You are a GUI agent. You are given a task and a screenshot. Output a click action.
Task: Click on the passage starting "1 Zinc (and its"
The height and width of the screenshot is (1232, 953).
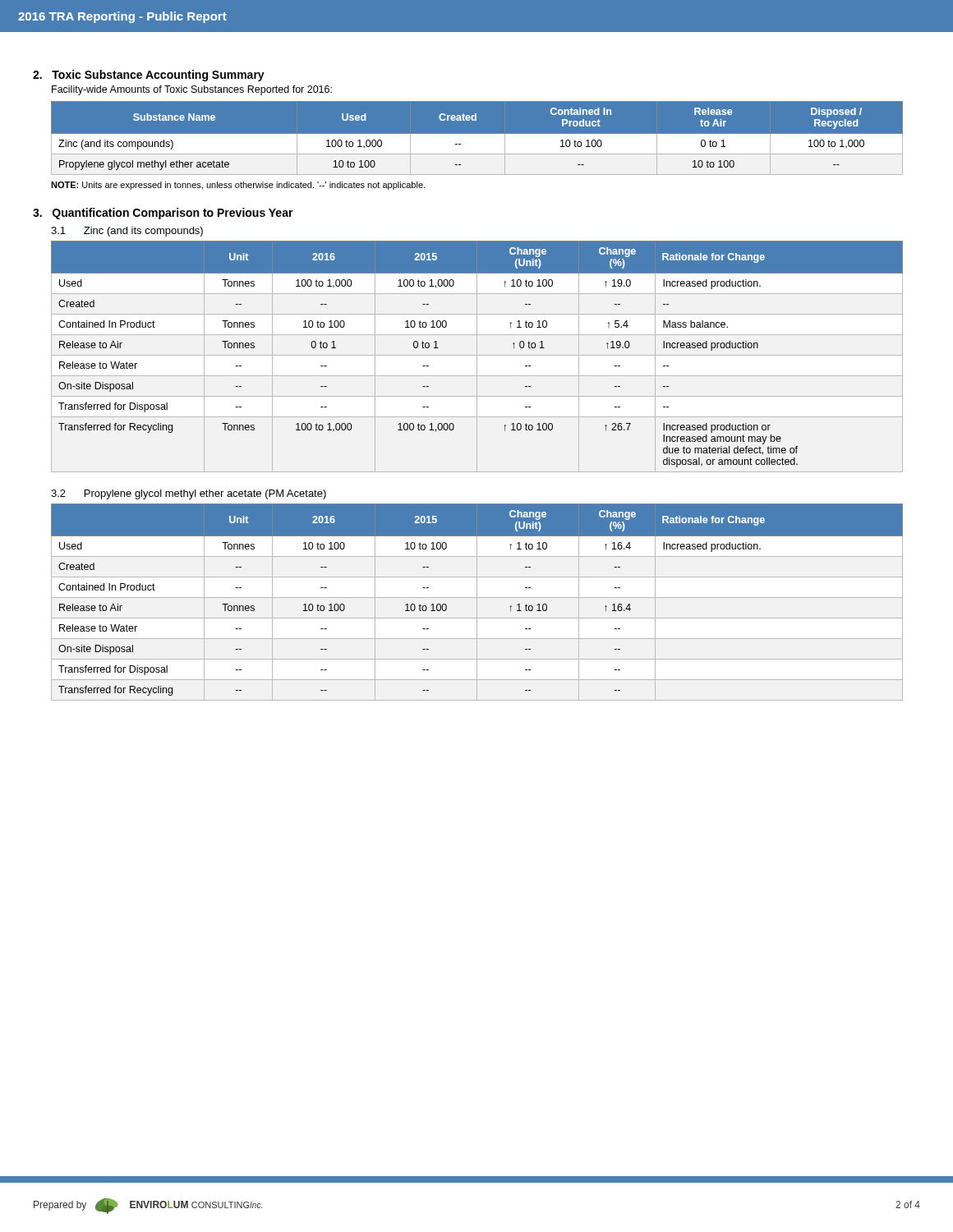click(x=127, y=230)
